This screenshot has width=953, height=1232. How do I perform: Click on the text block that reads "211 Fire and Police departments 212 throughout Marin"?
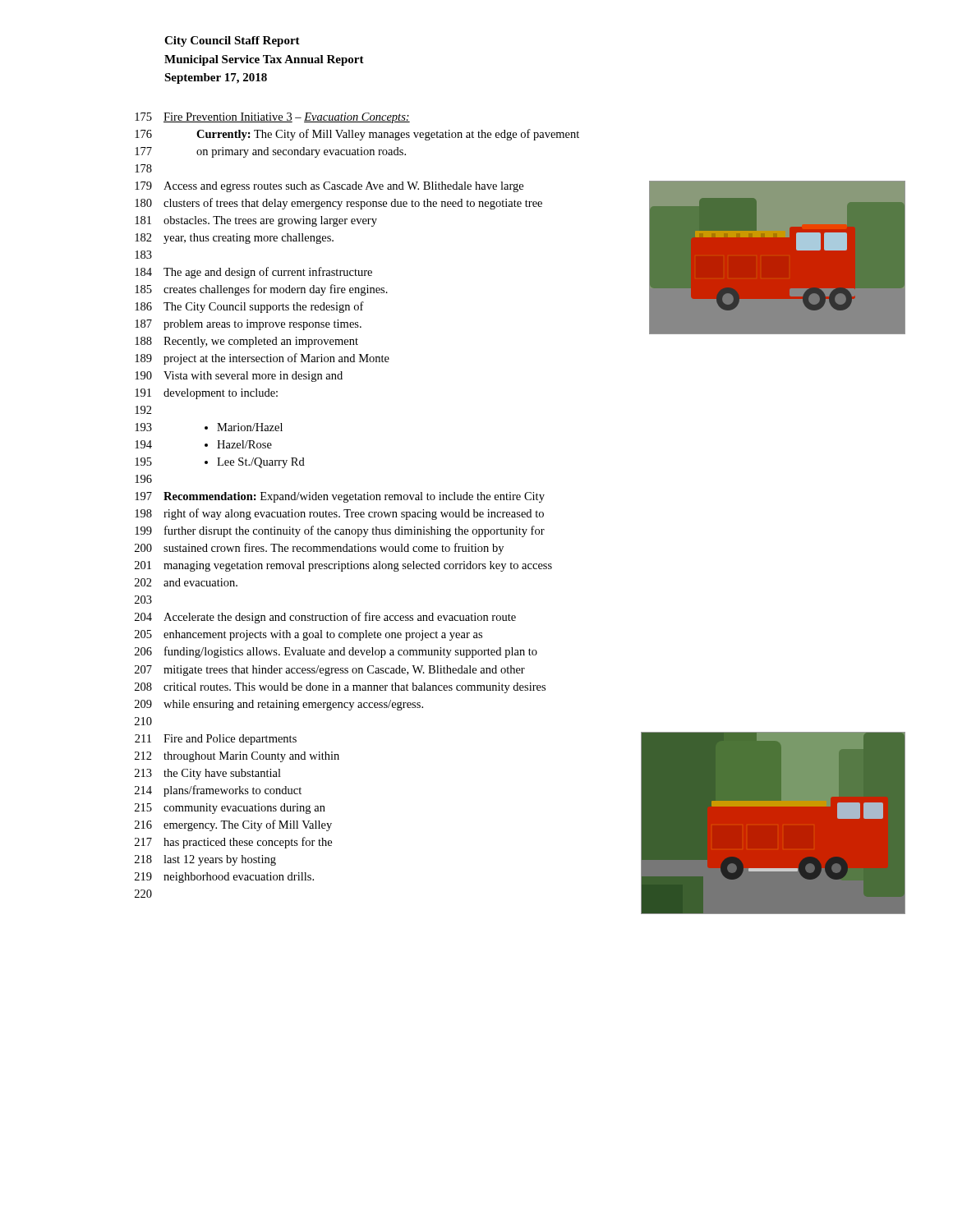pyautogui.click(x=216, y=740)
